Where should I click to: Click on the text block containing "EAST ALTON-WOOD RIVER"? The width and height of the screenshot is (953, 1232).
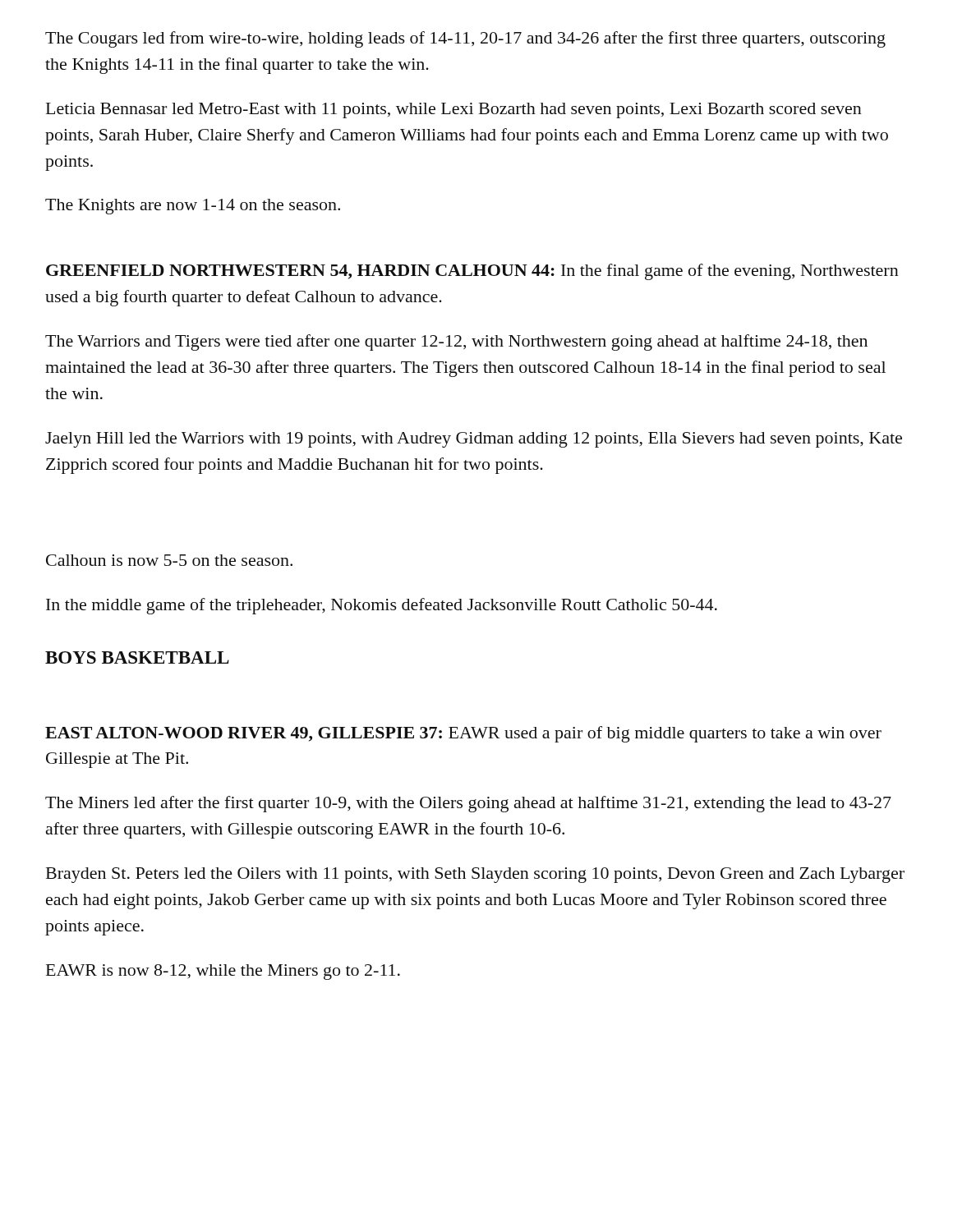pyautogui.click(x=463, y=745)
